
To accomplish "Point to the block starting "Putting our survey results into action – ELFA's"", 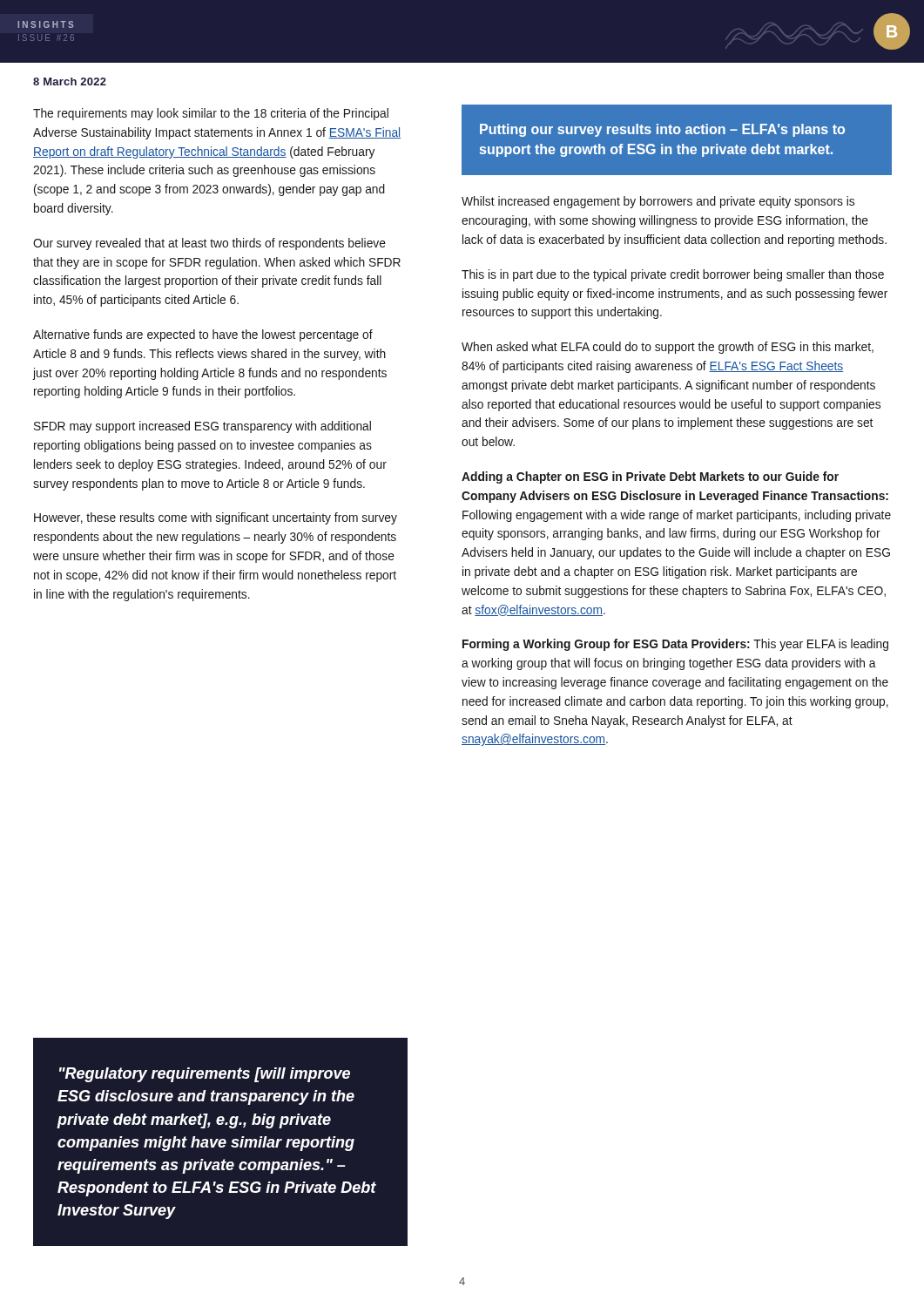I will (x=677, y=140).
